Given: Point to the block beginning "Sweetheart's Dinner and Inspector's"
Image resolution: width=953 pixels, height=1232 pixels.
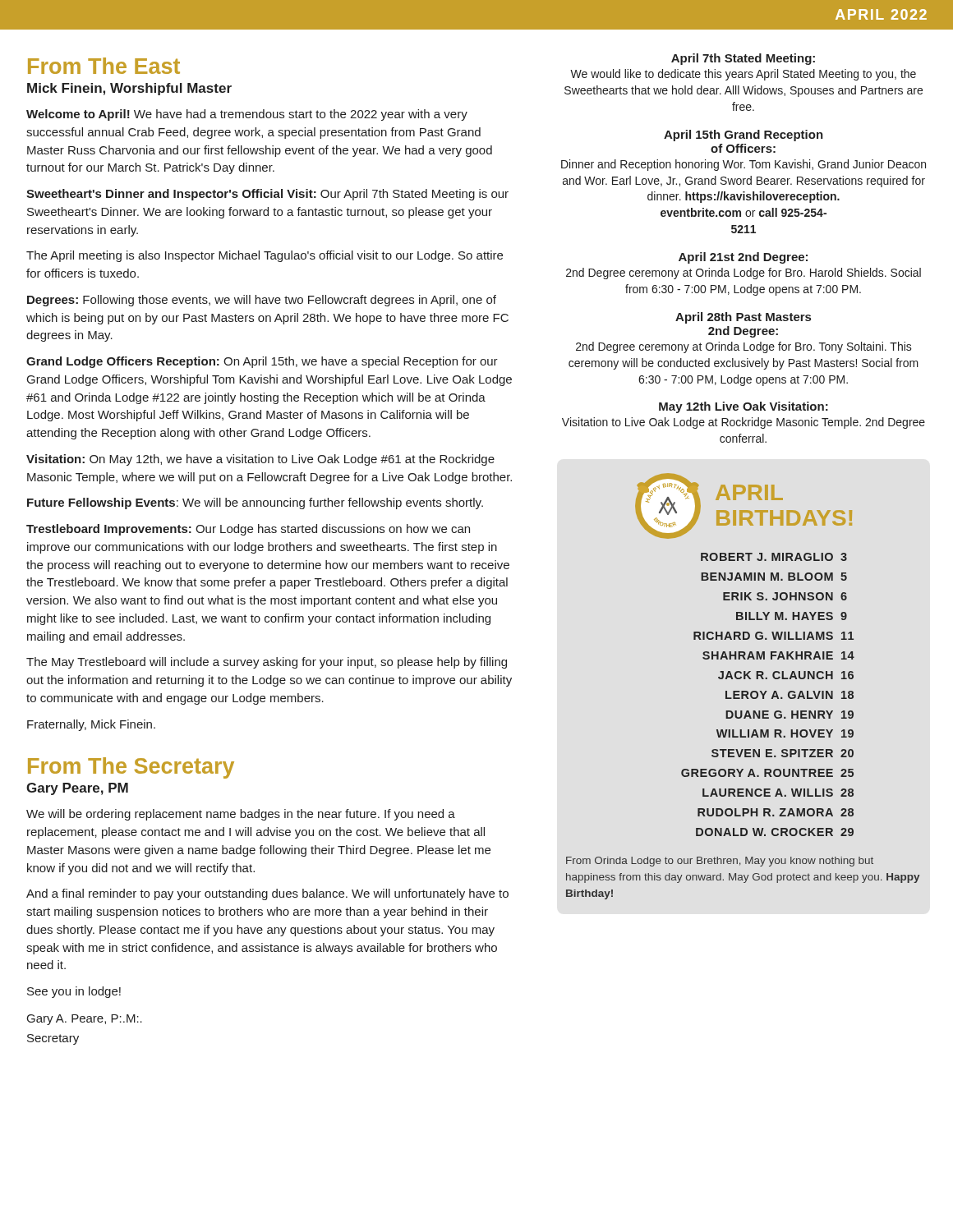Looking at the screenshot, I should [x=267, y=211].
